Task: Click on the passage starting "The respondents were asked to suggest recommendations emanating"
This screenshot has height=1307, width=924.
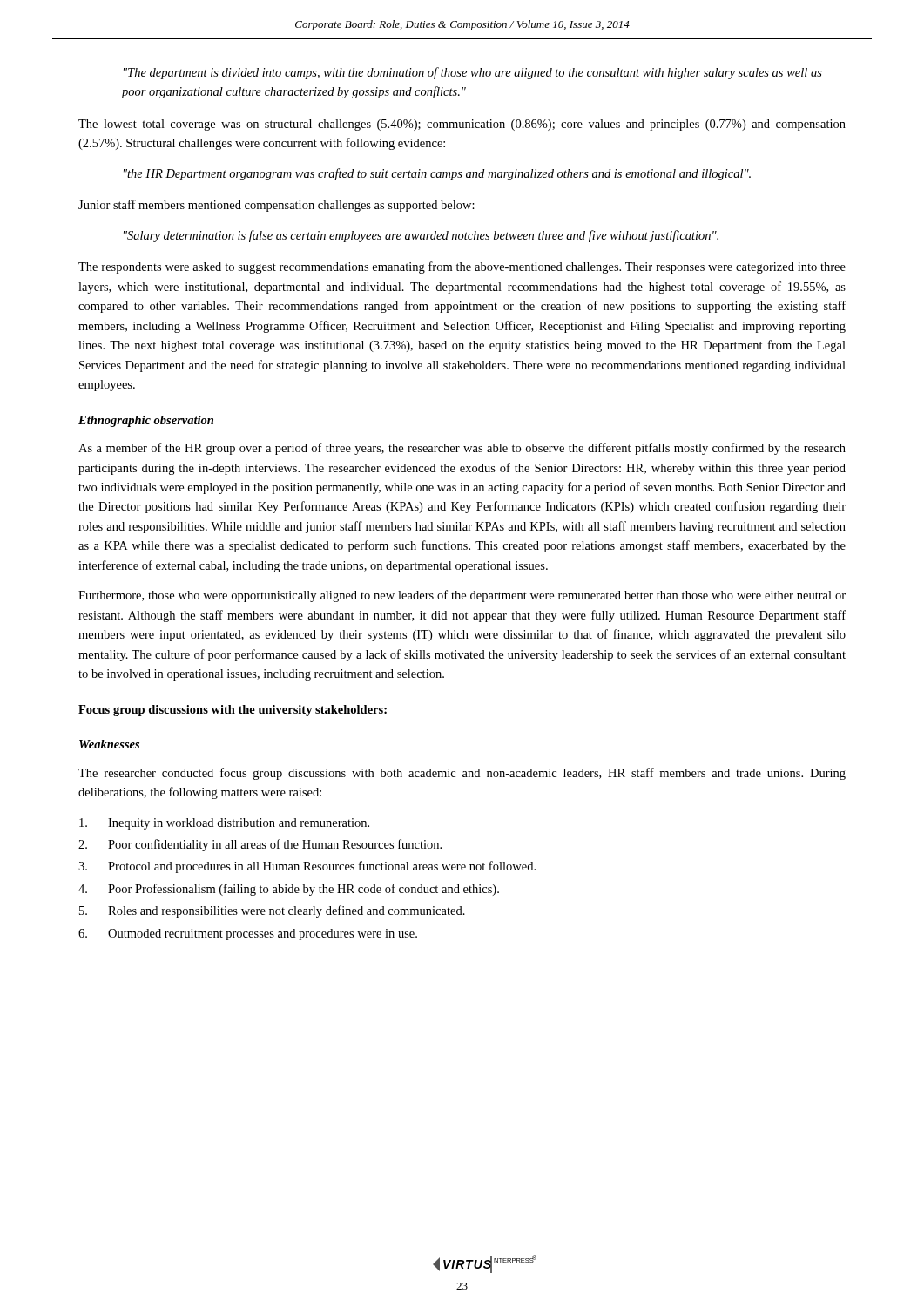Action: tap(462, 326)
